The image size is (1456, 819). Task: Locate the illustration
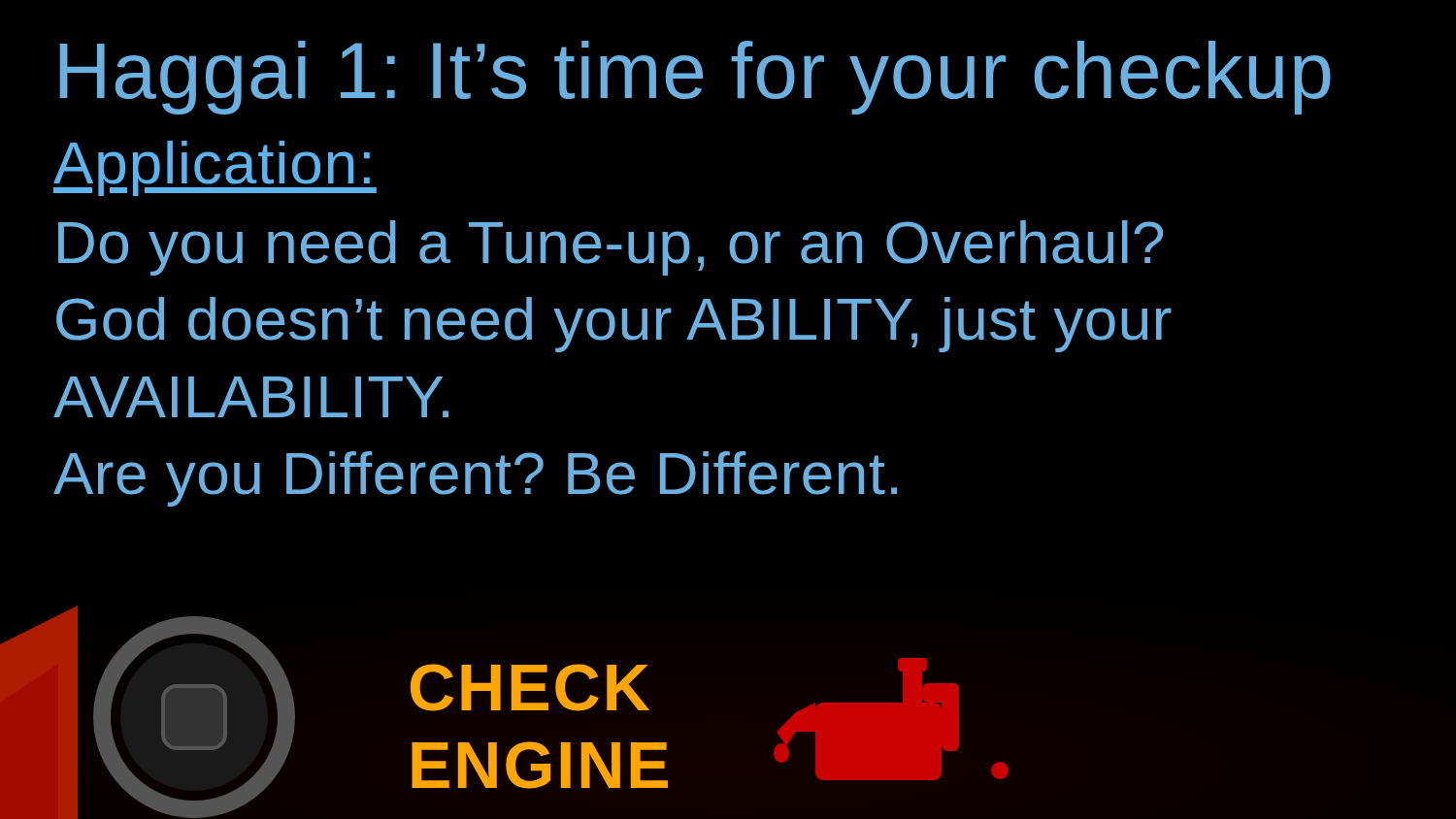point(728,683)
